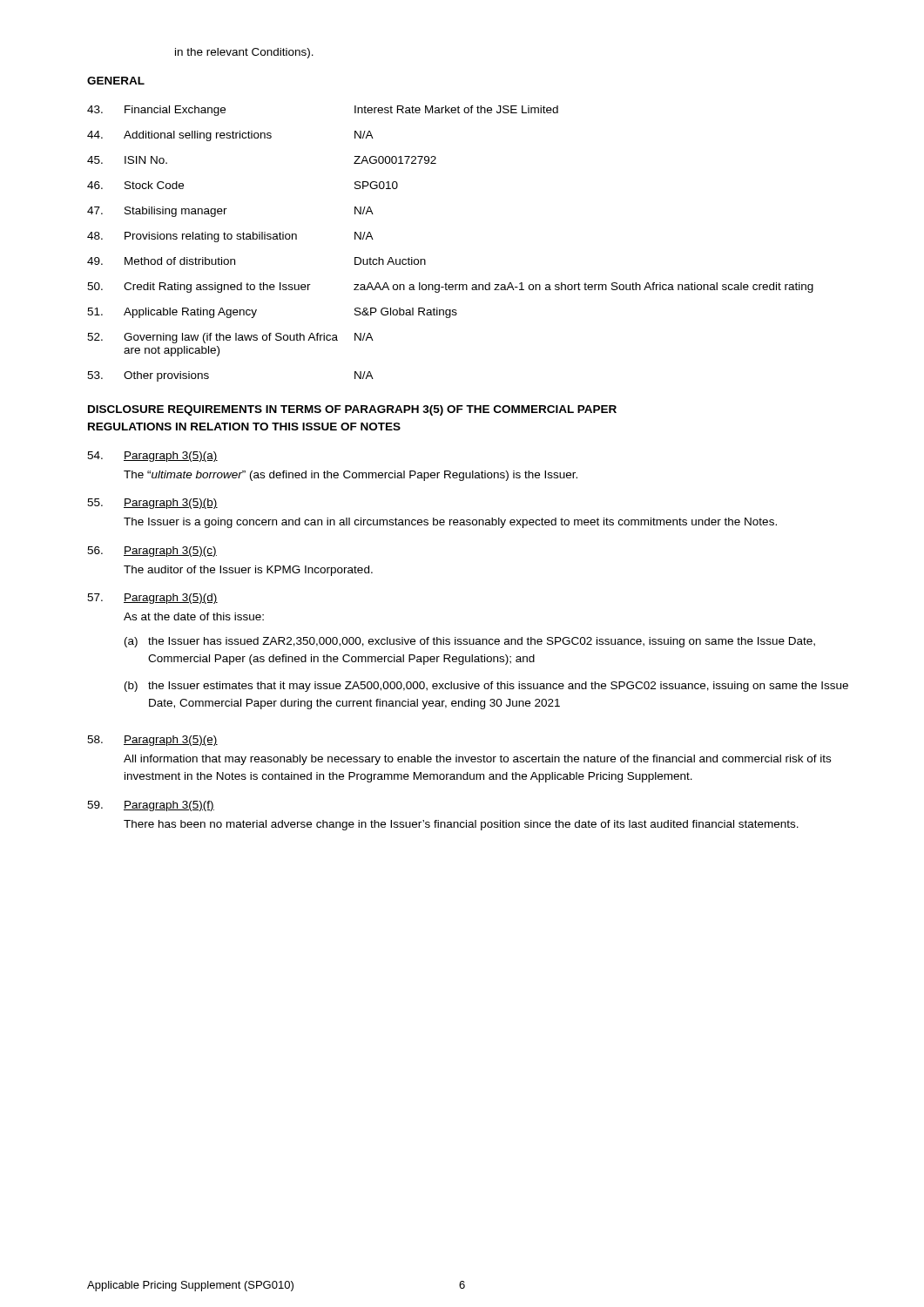
Task: Locate the block of text that opens with "Paragraph 3(5)(c) The auditor"
Action: pyautogui.click(x=152, y=552)
